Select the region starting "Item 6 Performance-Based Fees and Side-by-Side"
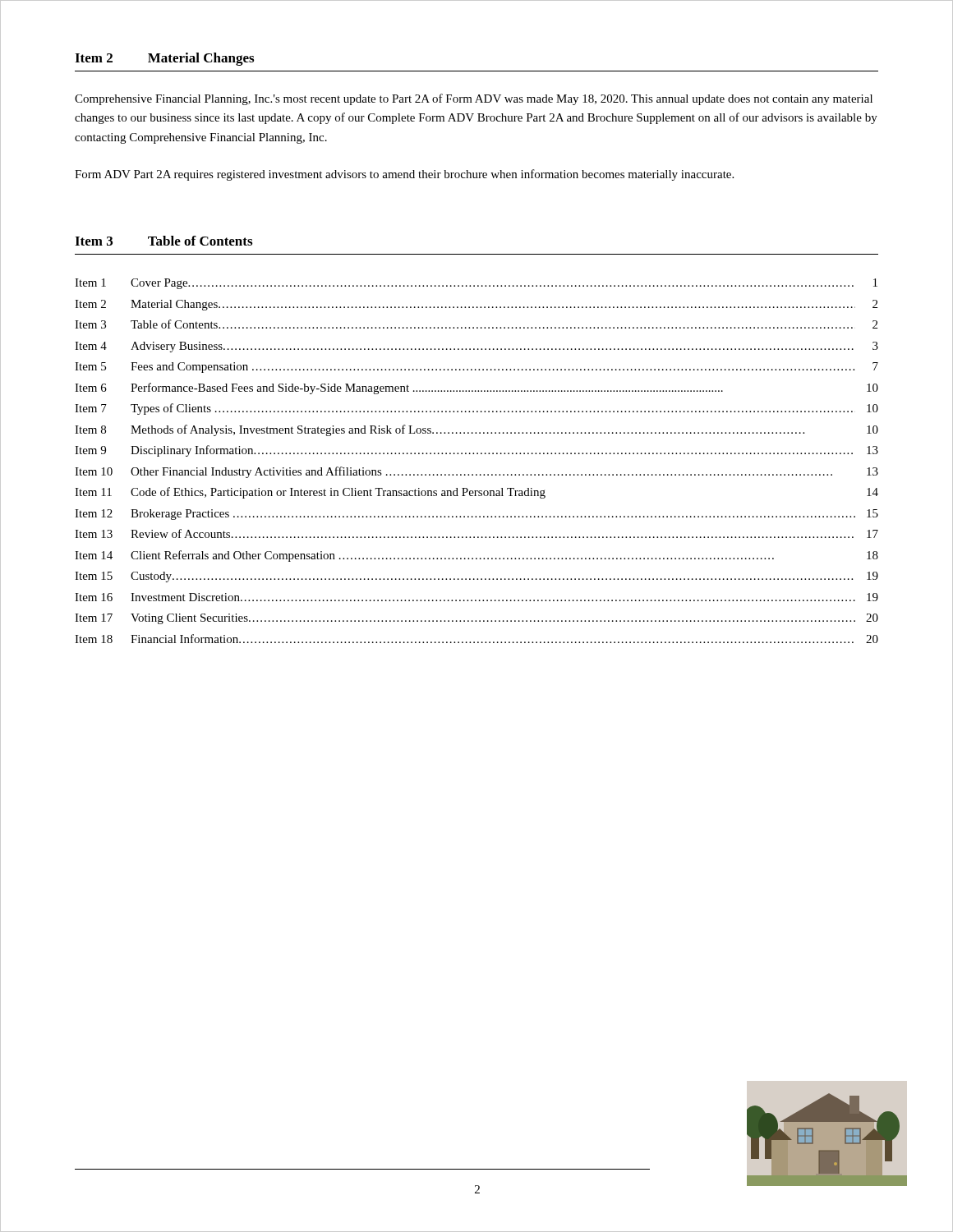The height and width of the screenshot is (1232, 953). click(476, 388)
